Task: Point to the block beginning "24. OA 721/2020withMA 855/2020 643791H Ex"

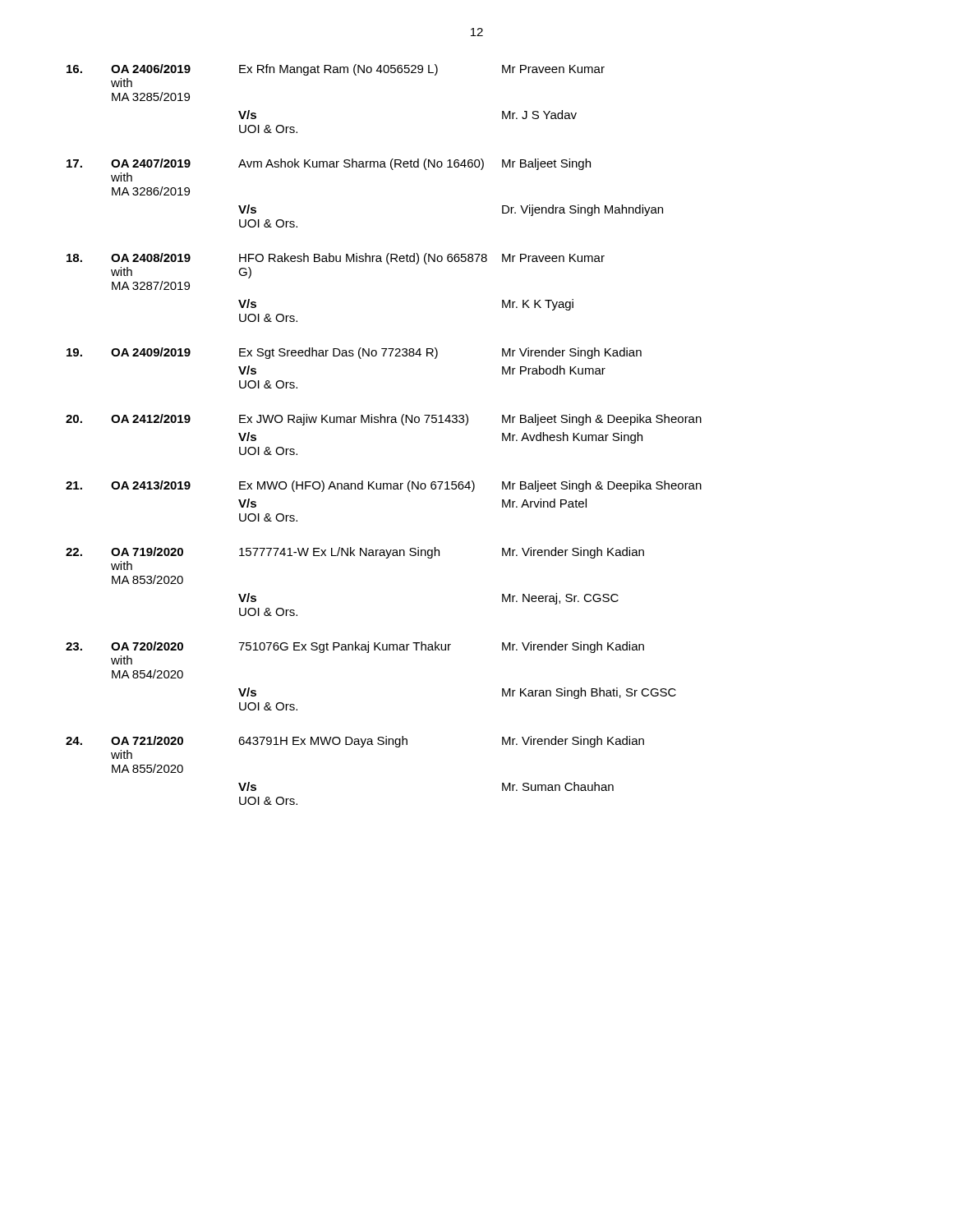Action: tap(355, 742)
